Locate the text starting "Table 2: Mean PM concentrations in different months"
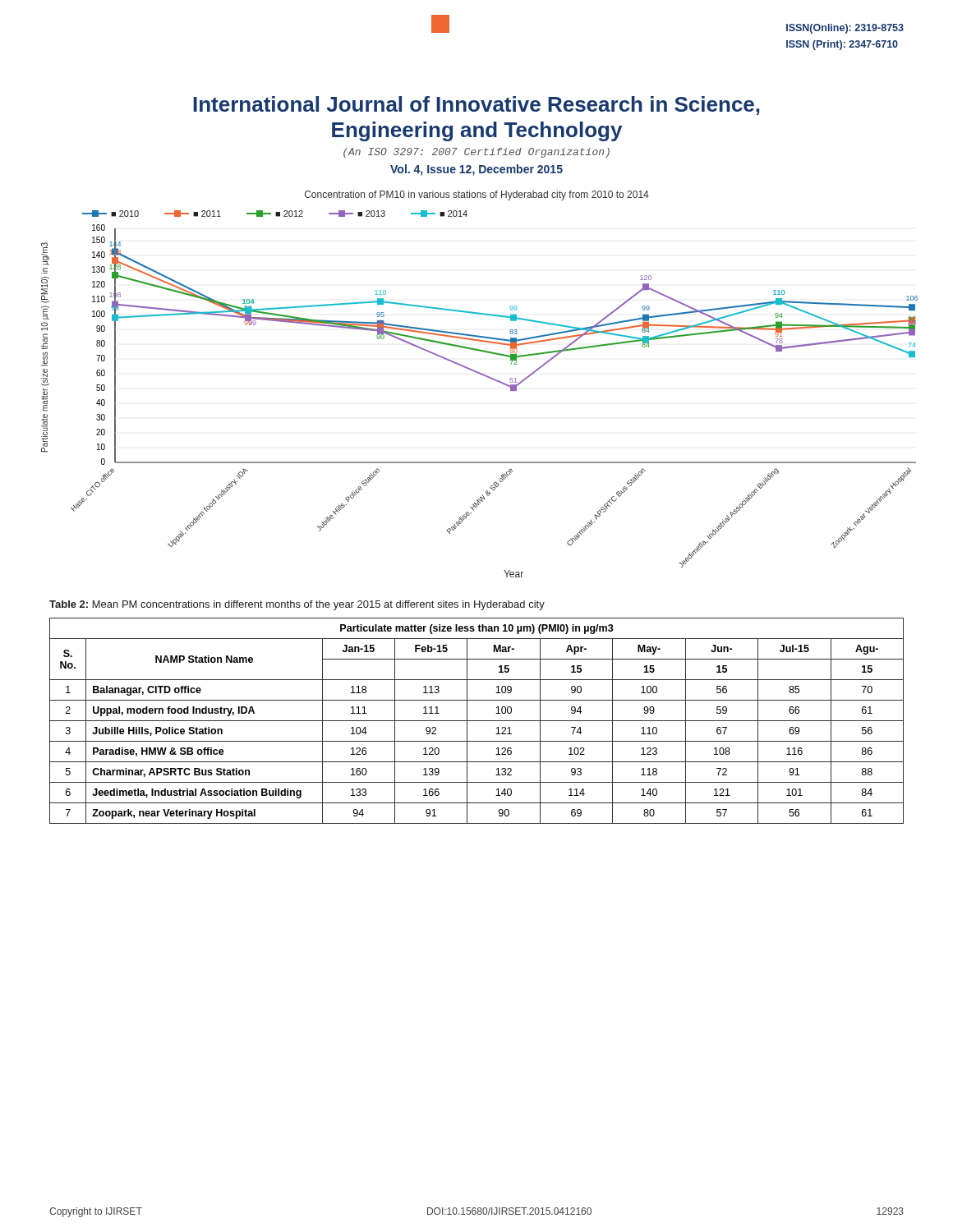This screenshot has width=953, height=1232. coord(297,604)
